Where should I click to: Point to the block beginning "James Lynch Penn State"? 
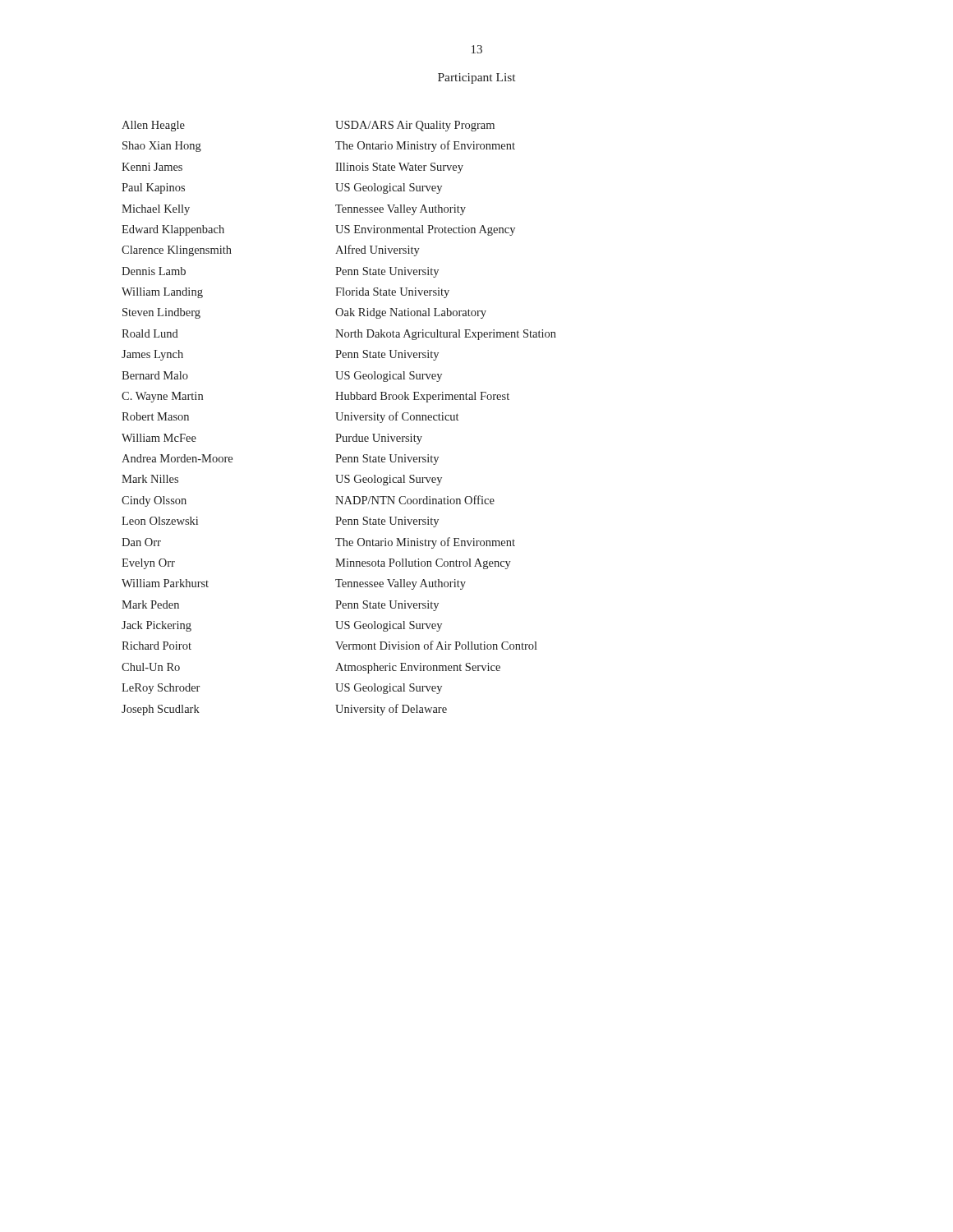(148, 355)
